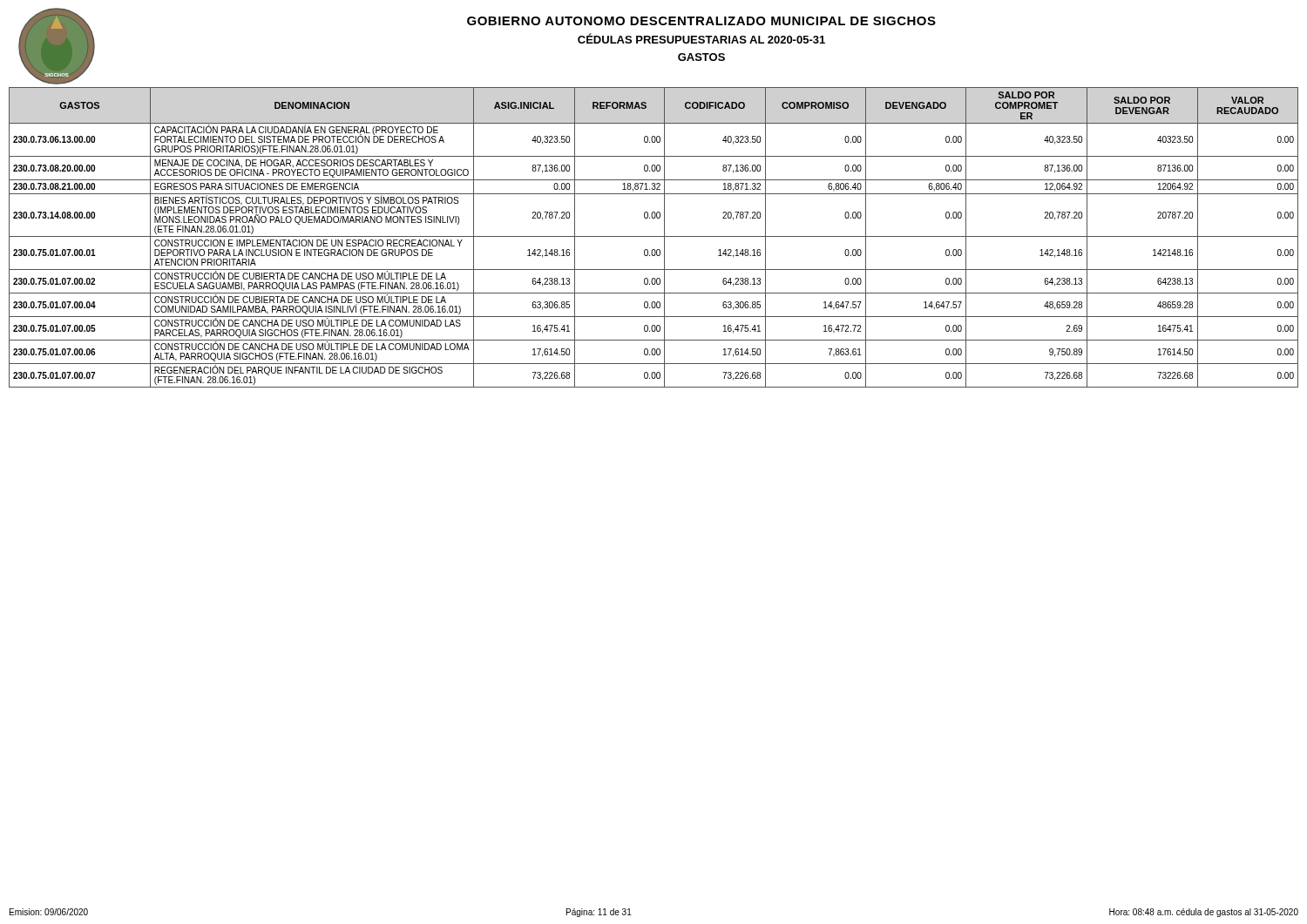Locate the title with the text "GOBIERNO AUTONOMO DESCENTRALIZADO MUNICIPAL DE SIGCHOS"
This screenshot has width=1307, height=924.
point(701,20)
